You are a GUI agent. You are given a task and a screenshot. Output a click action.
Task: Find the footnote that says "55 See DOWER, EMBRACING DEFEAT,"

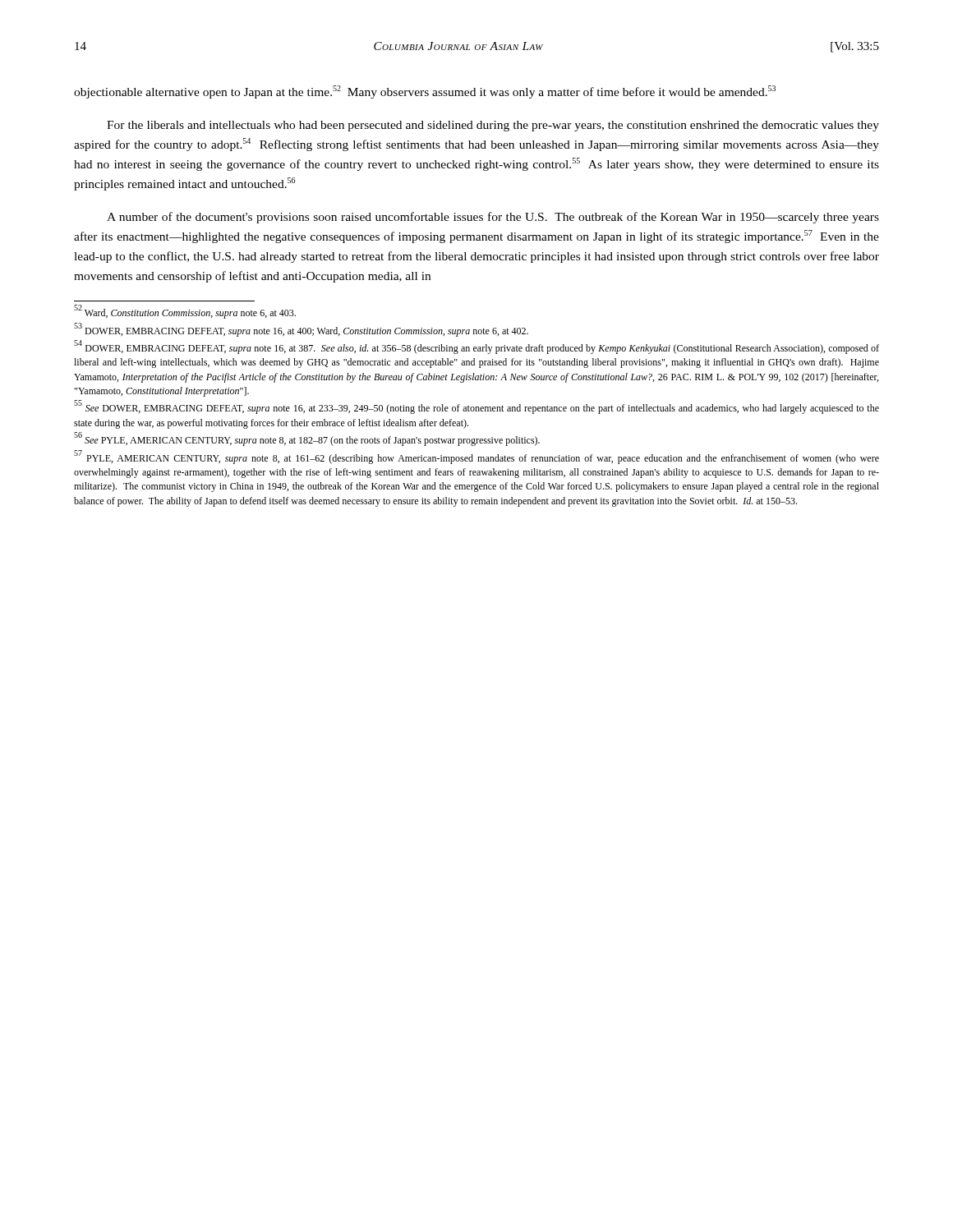(476, 416)
